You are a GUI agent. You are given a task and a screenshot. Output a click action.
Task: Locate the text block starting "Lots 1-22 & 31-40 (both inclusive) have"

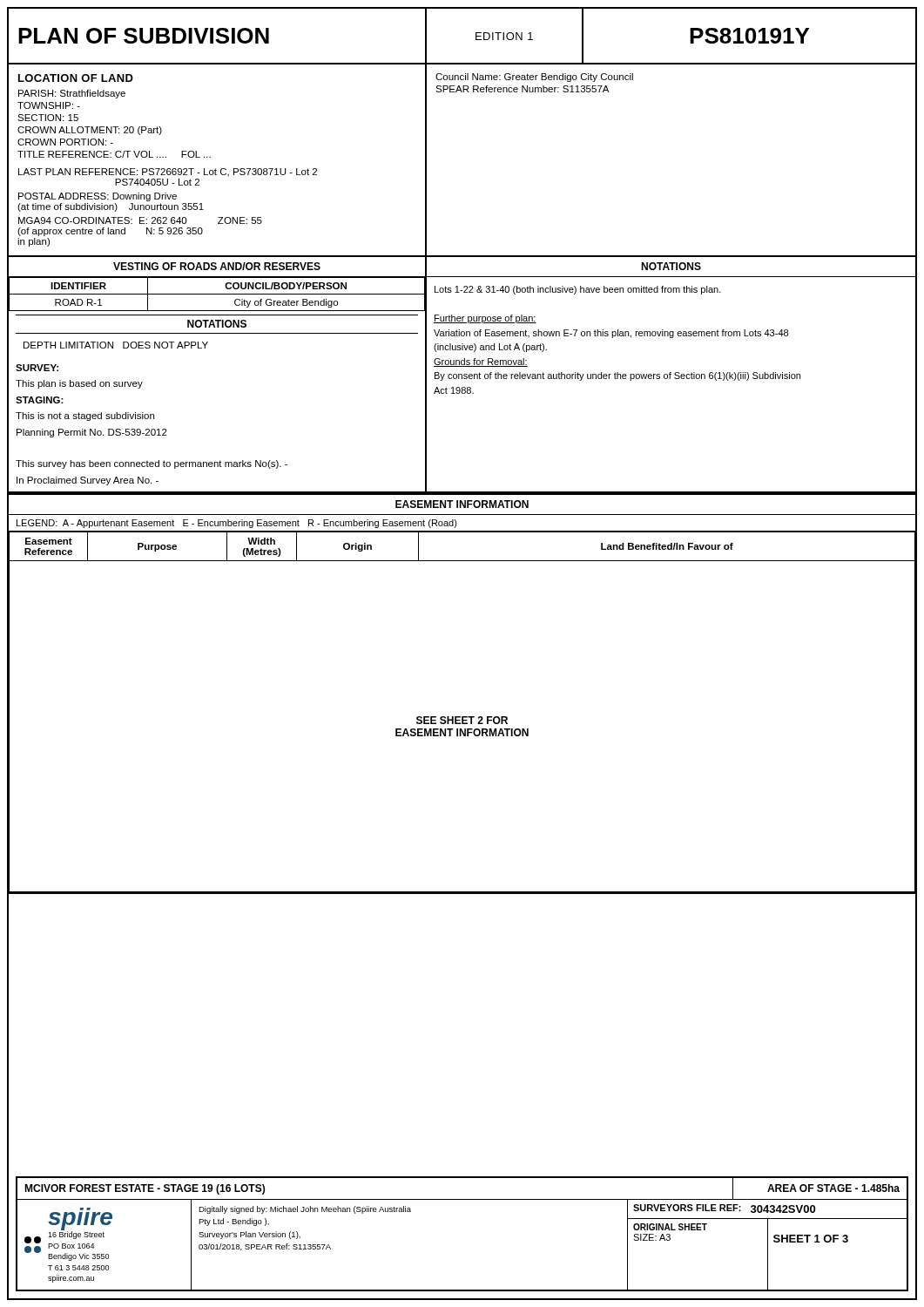point(617,340)
